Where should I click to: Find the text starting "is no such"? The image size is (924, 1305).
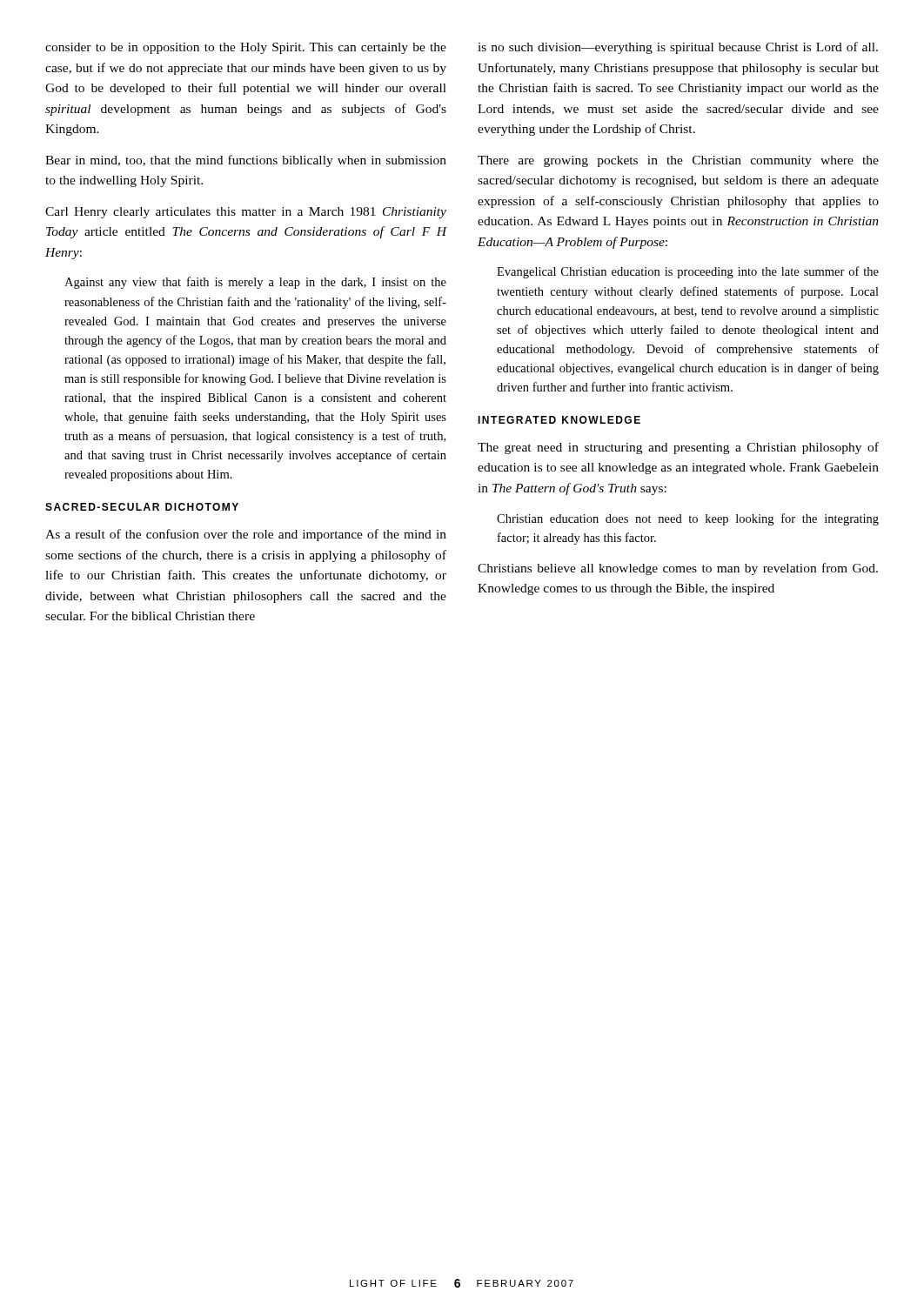[x=678, y=144]
